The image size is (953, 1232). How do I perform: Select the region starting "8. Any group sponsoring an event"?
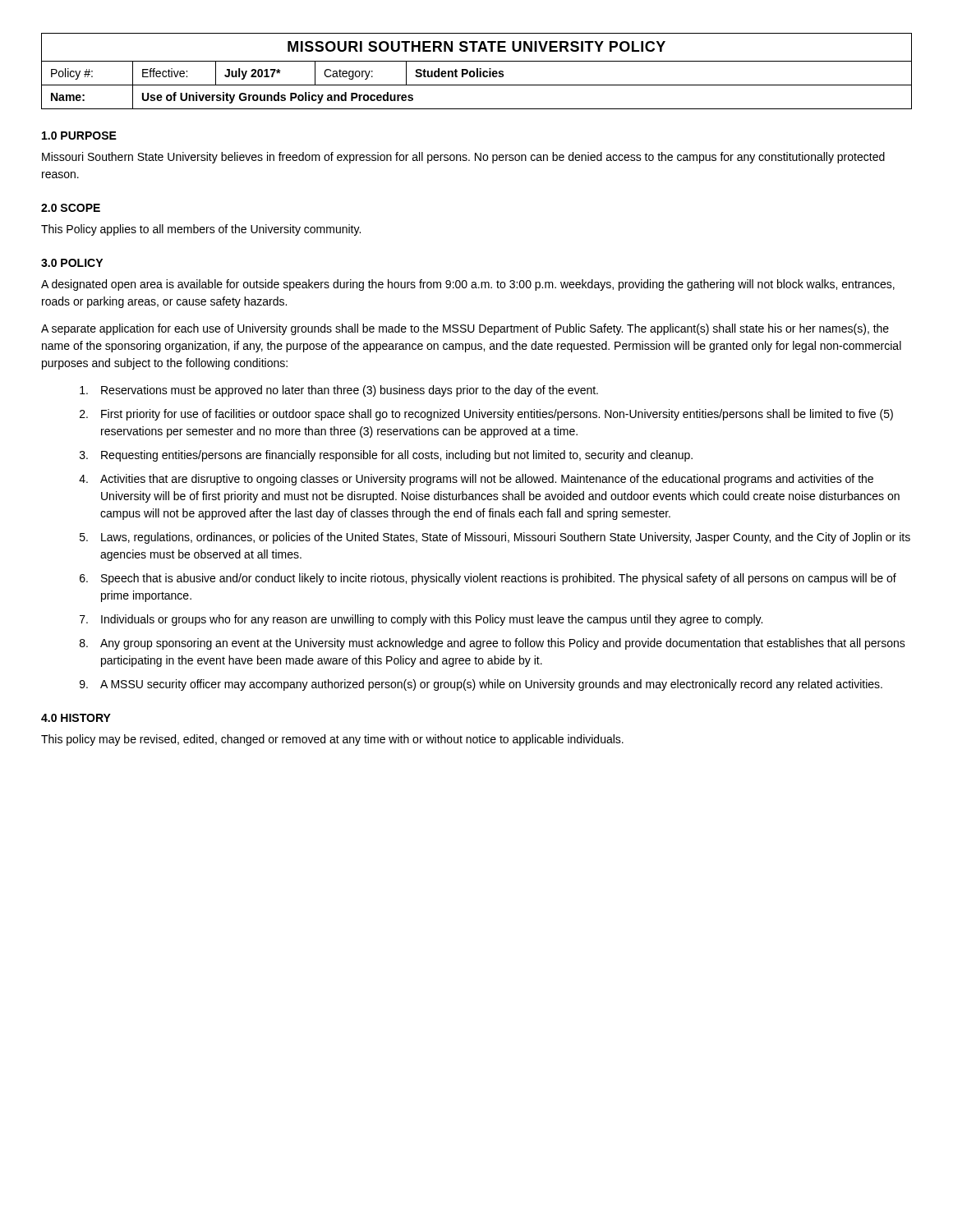pyautogui.click(x=489, y=652)
